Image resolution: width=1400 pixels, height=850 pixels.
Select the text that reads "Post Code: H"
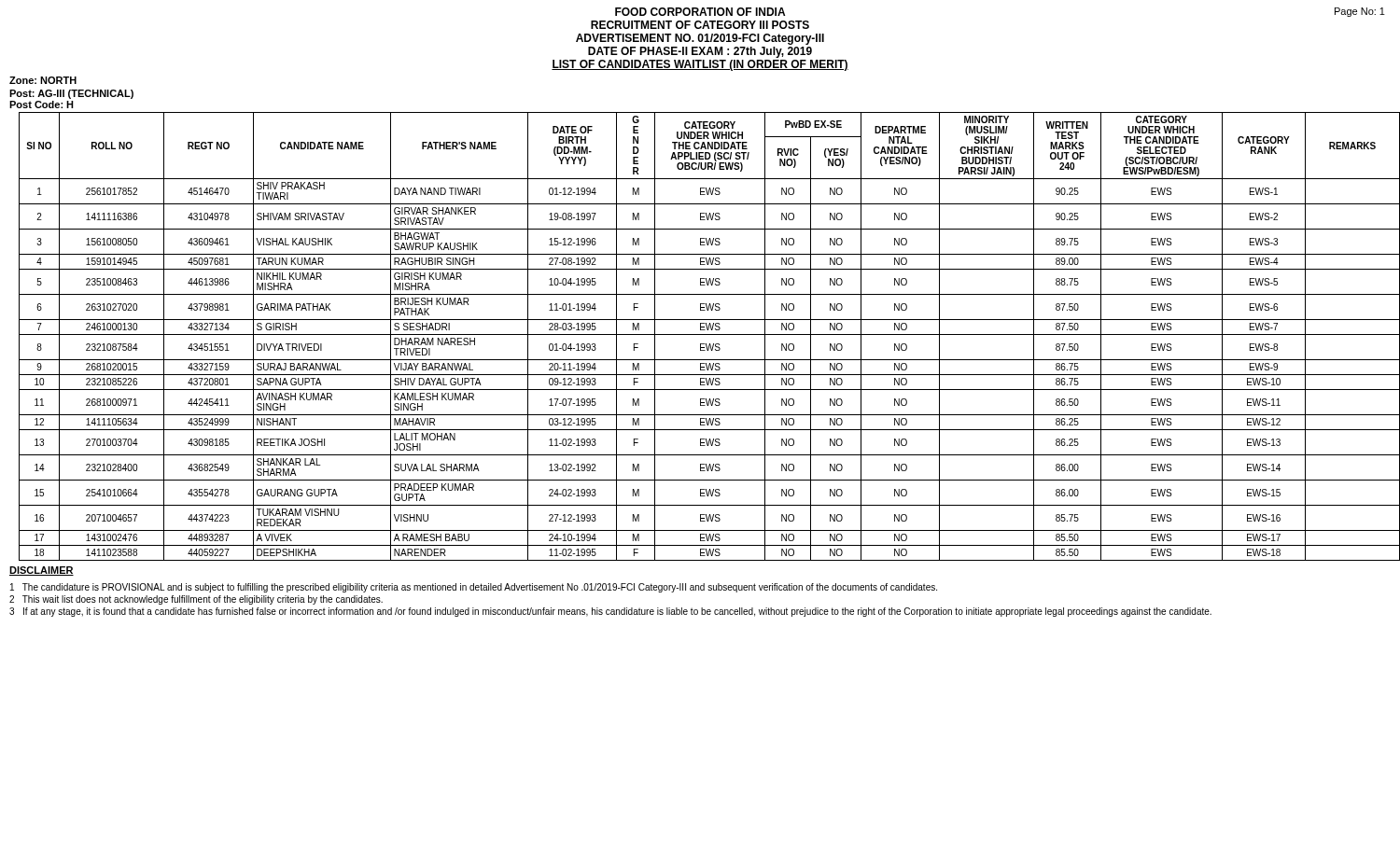42,105
